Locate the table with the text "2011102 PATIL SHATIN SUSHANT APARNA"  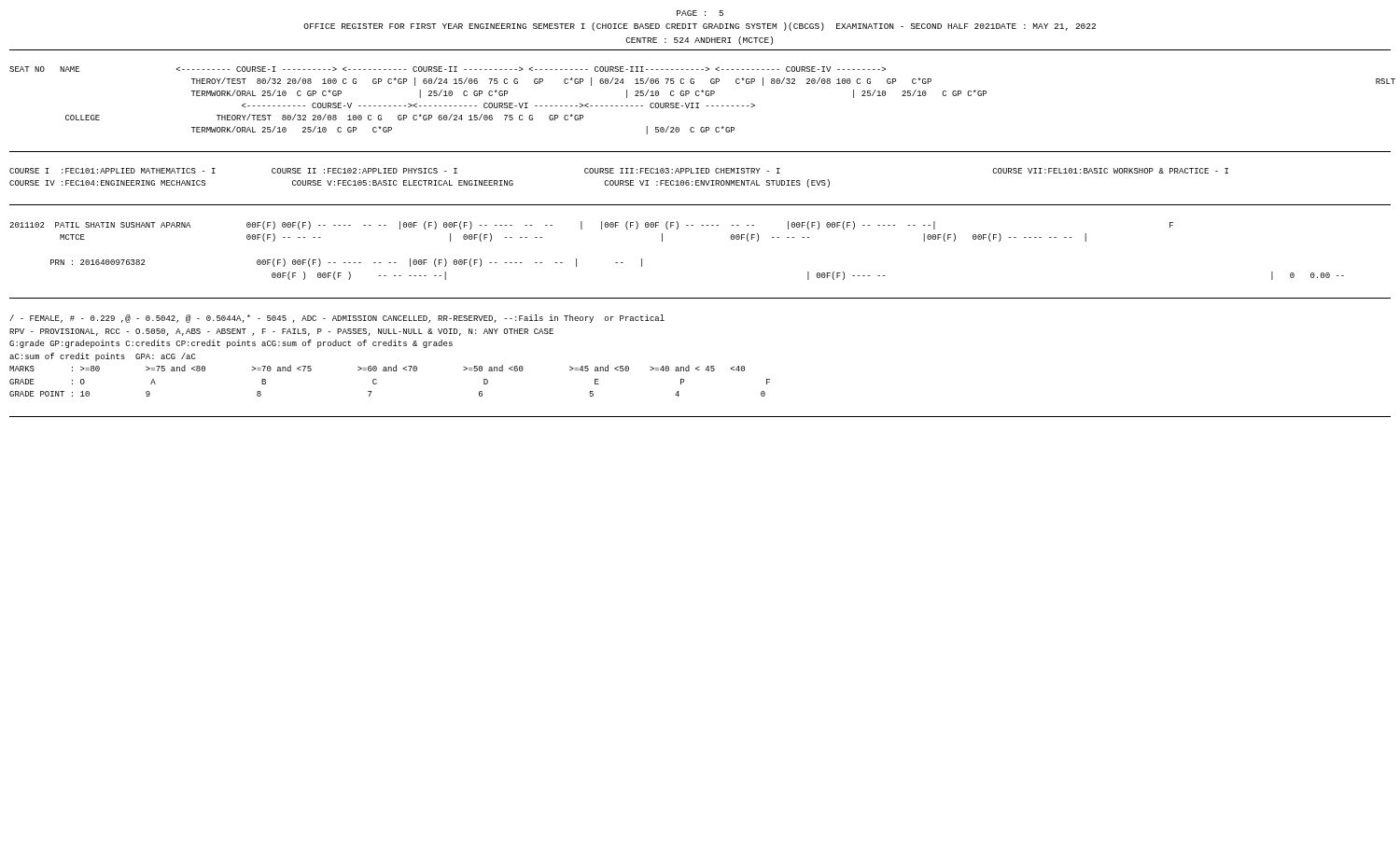pos(700,252)
